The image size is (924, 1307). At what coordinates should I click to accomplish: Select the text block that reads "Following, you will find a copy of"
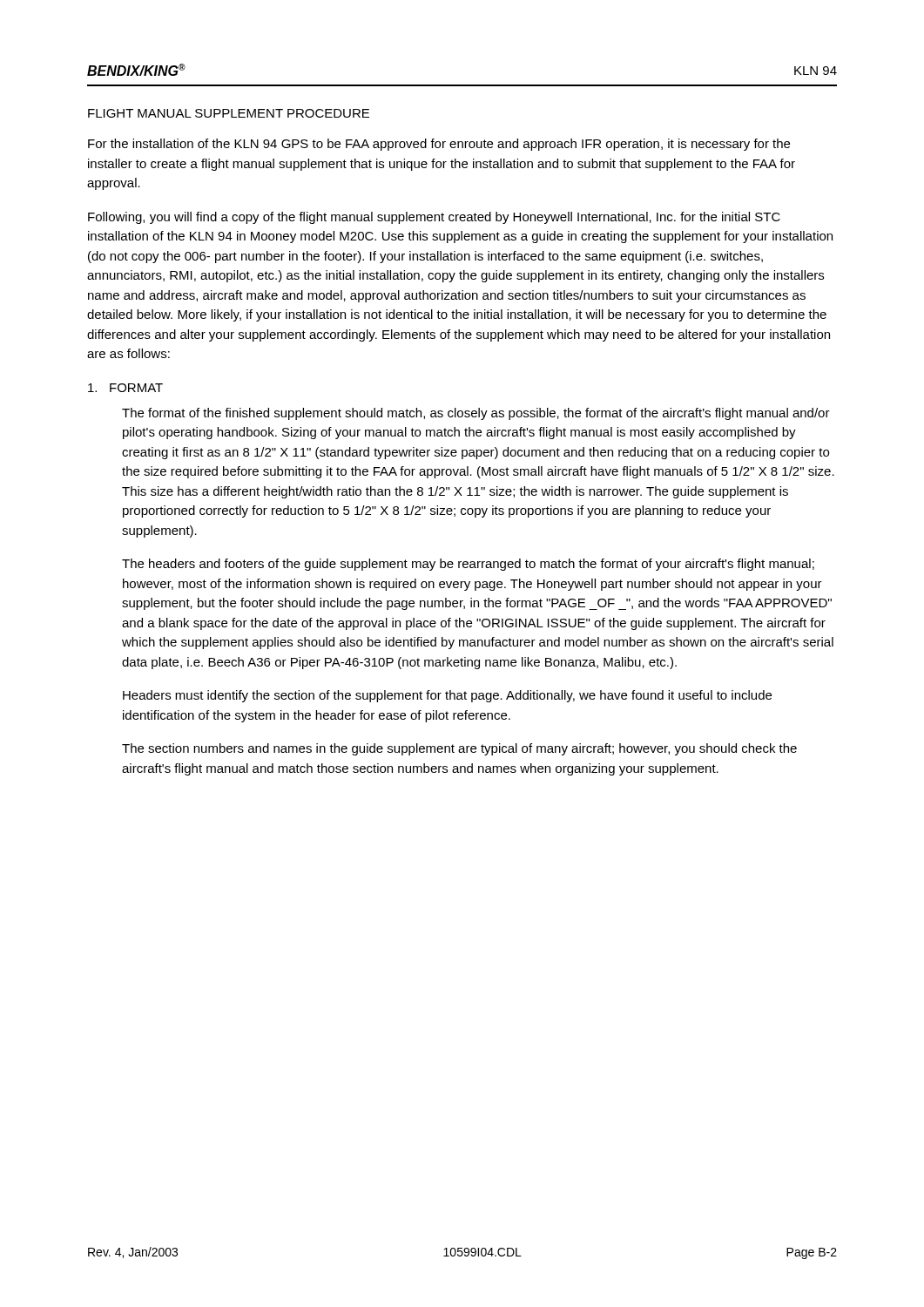pos(460,285)
